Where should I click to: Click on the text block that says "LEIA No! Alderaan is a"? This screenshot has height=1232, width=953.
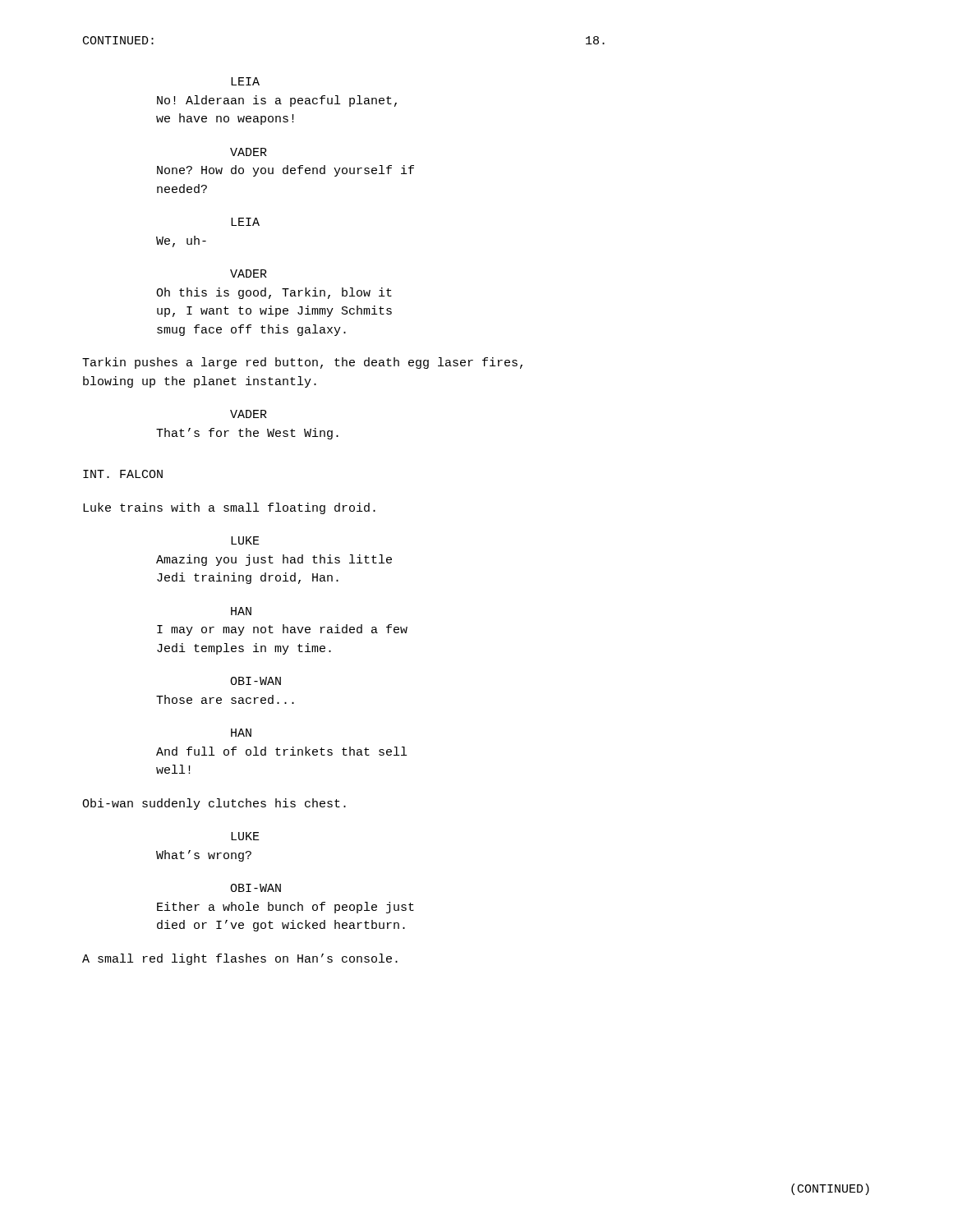[x=245, y=81]
